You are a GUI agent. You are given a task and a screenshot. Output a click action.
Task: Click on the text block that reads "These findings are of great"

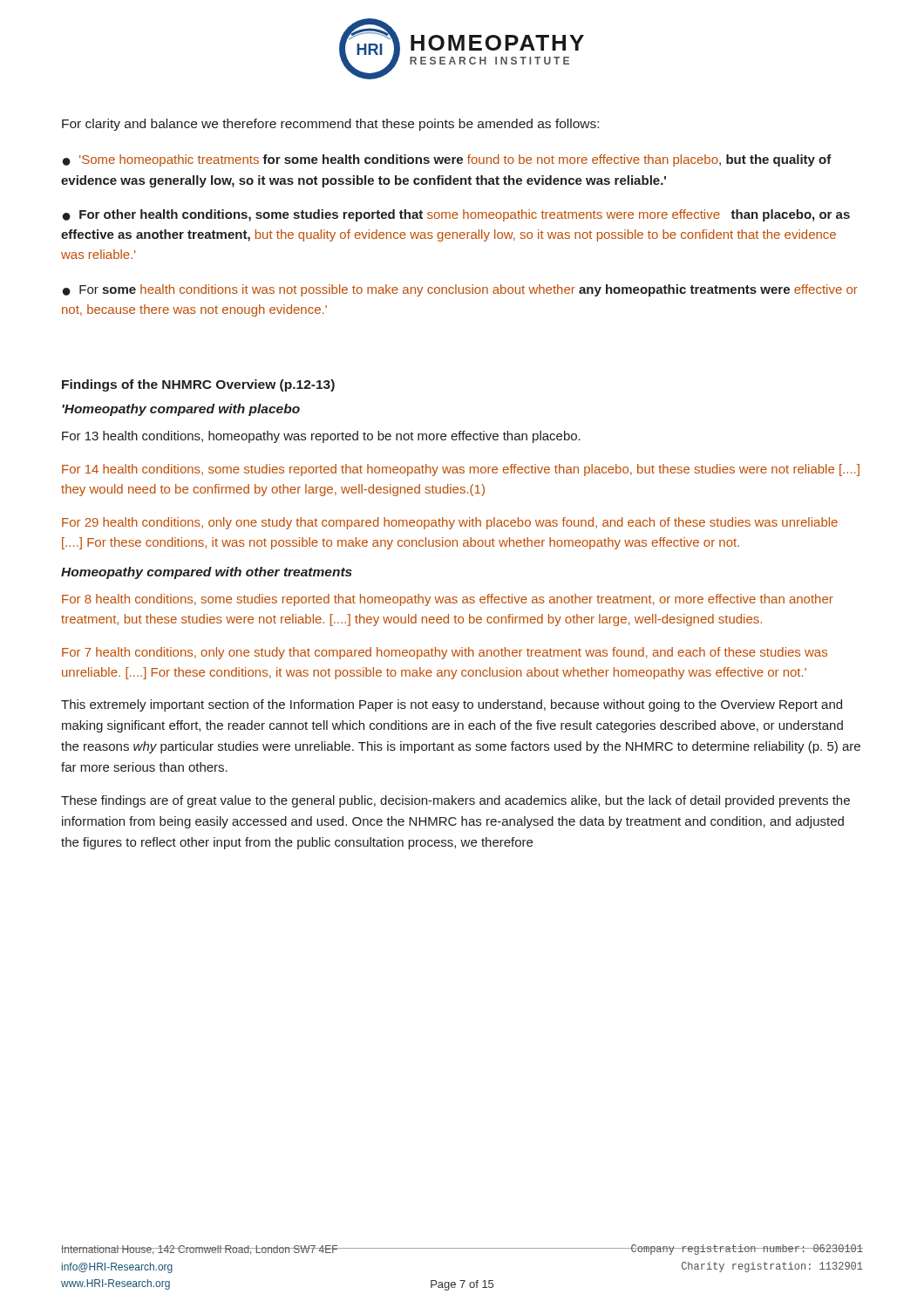456,821
